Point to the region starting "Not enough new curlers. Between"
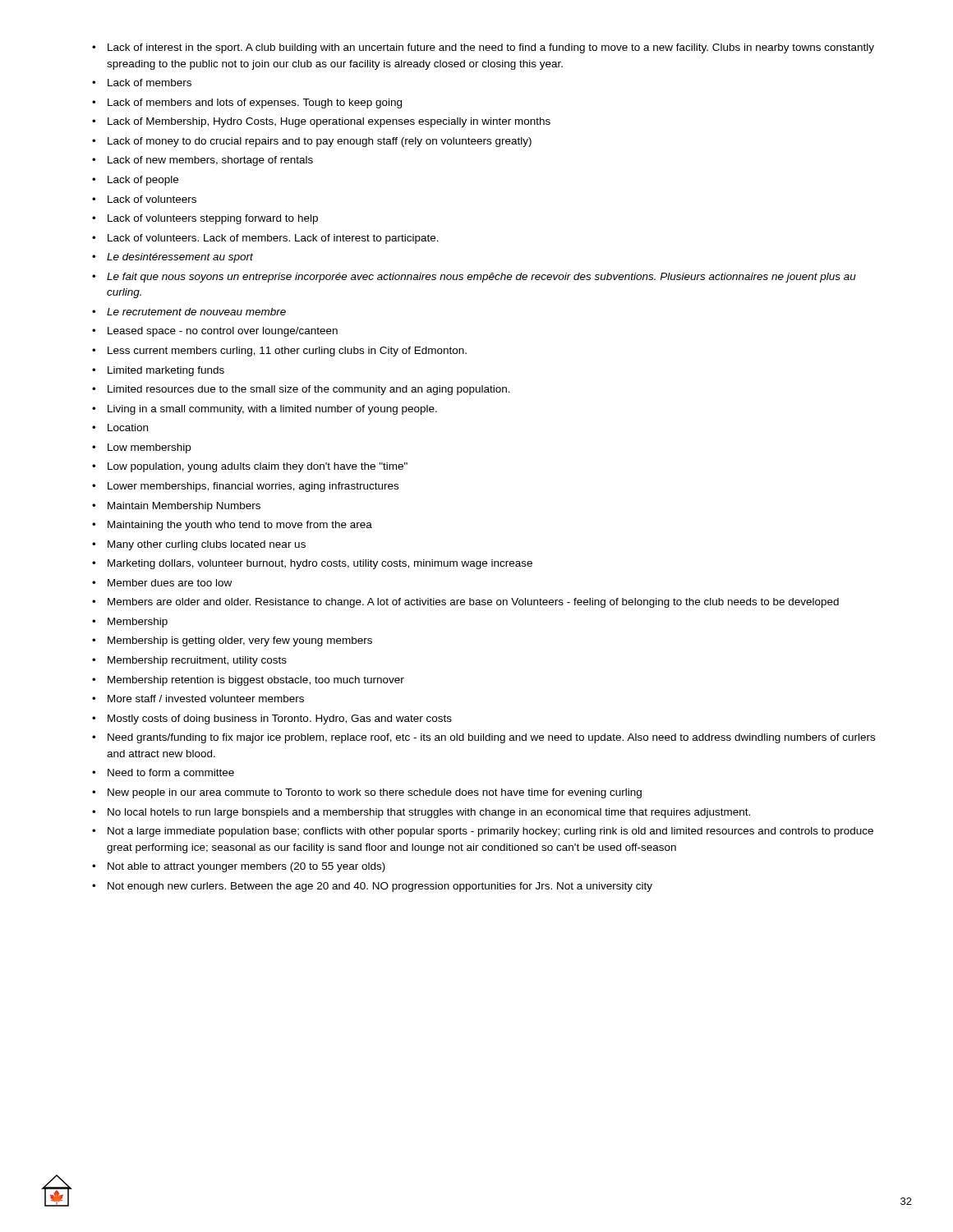Image resolution: width=953 pixels, height=1232 pixels. pos(488,886)
